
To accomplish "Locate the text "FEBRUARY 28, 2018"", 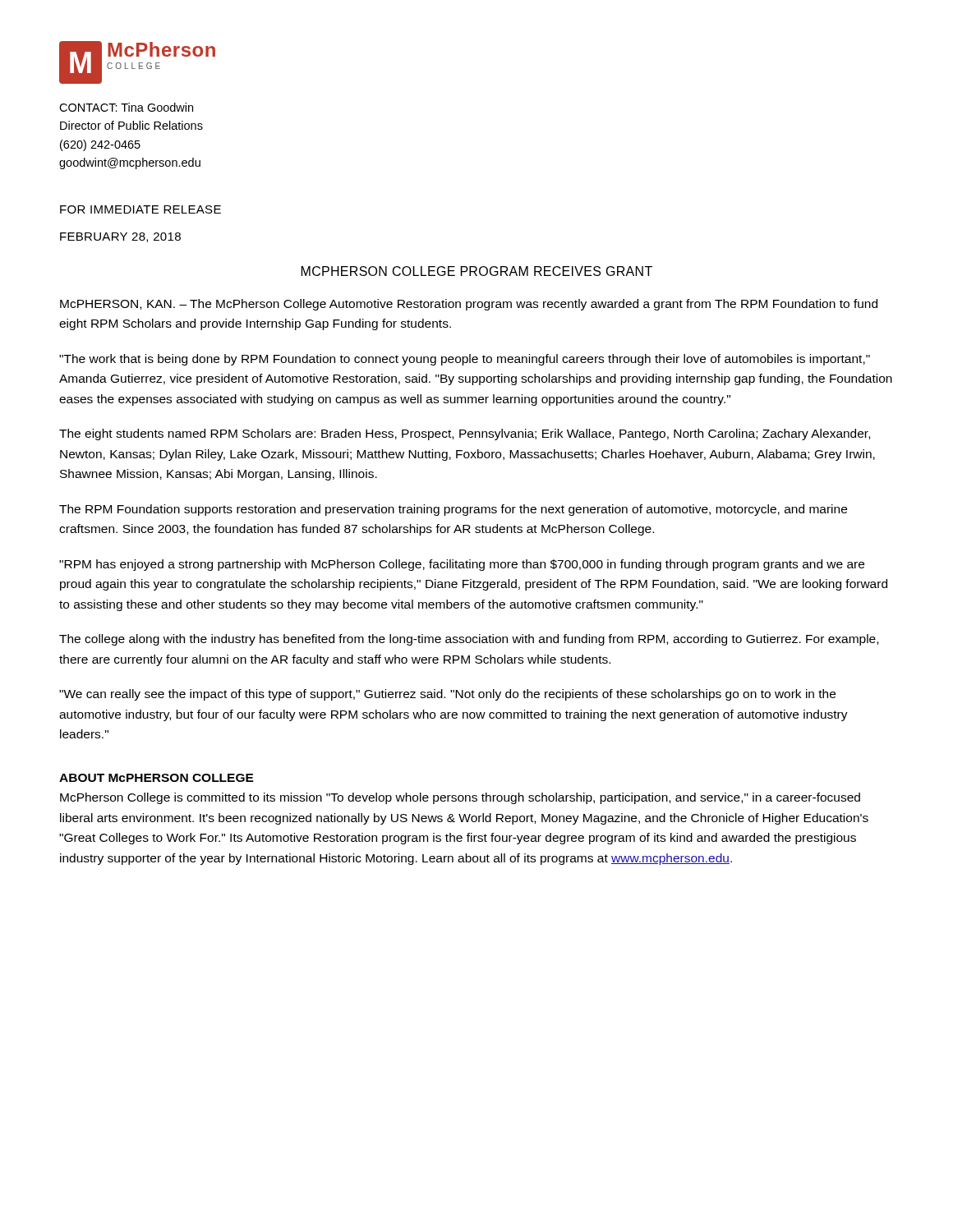I will (120, 236).
